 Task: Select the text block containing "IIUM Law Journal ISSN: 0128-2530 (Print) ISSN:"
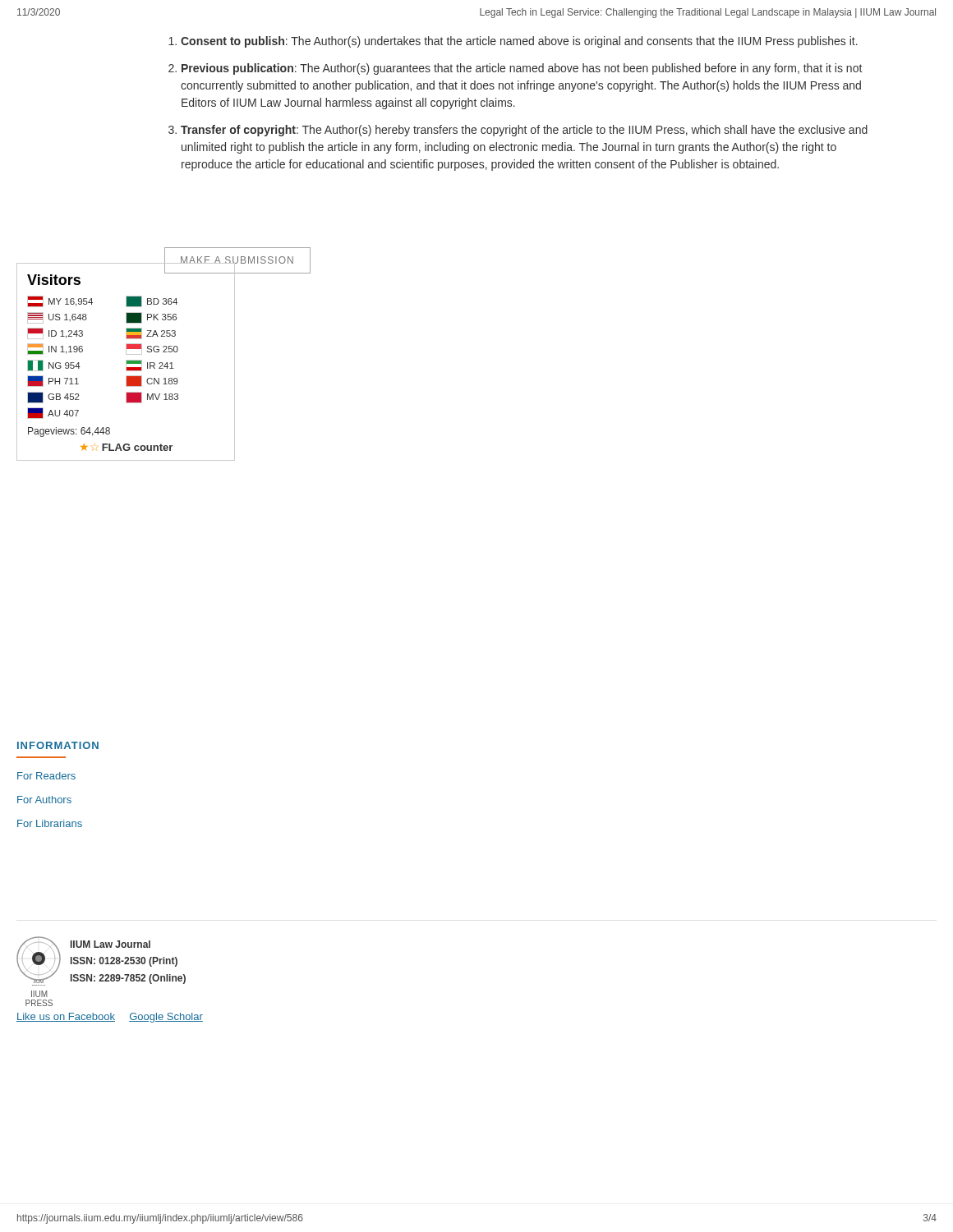tap(128, 961)
